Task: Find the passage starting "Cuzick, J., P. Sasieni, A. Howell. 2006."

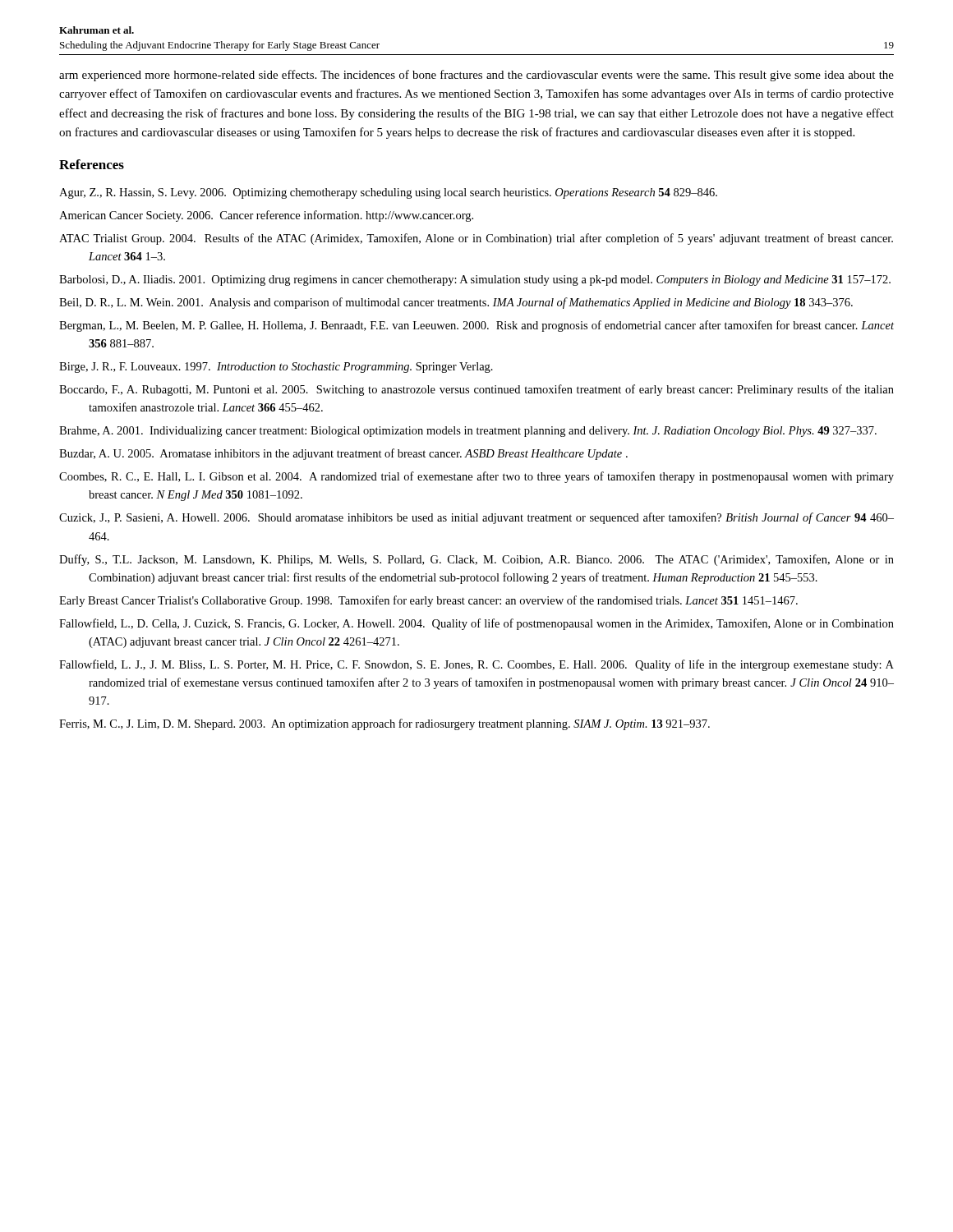Action: (x=476, y=527)
